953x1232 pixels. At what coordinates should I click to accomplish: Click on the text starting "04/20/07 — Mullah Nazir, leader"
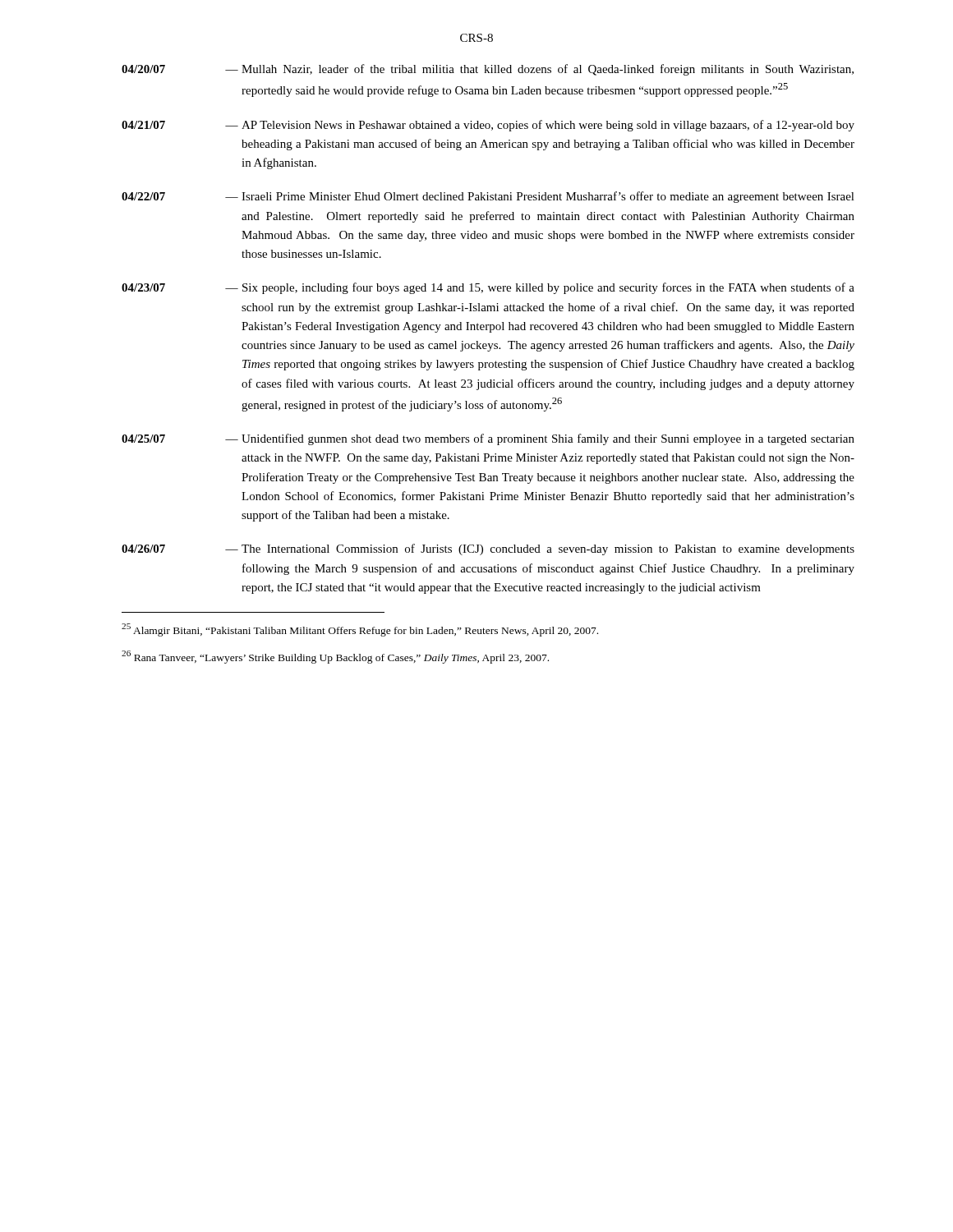pos(488,80)
